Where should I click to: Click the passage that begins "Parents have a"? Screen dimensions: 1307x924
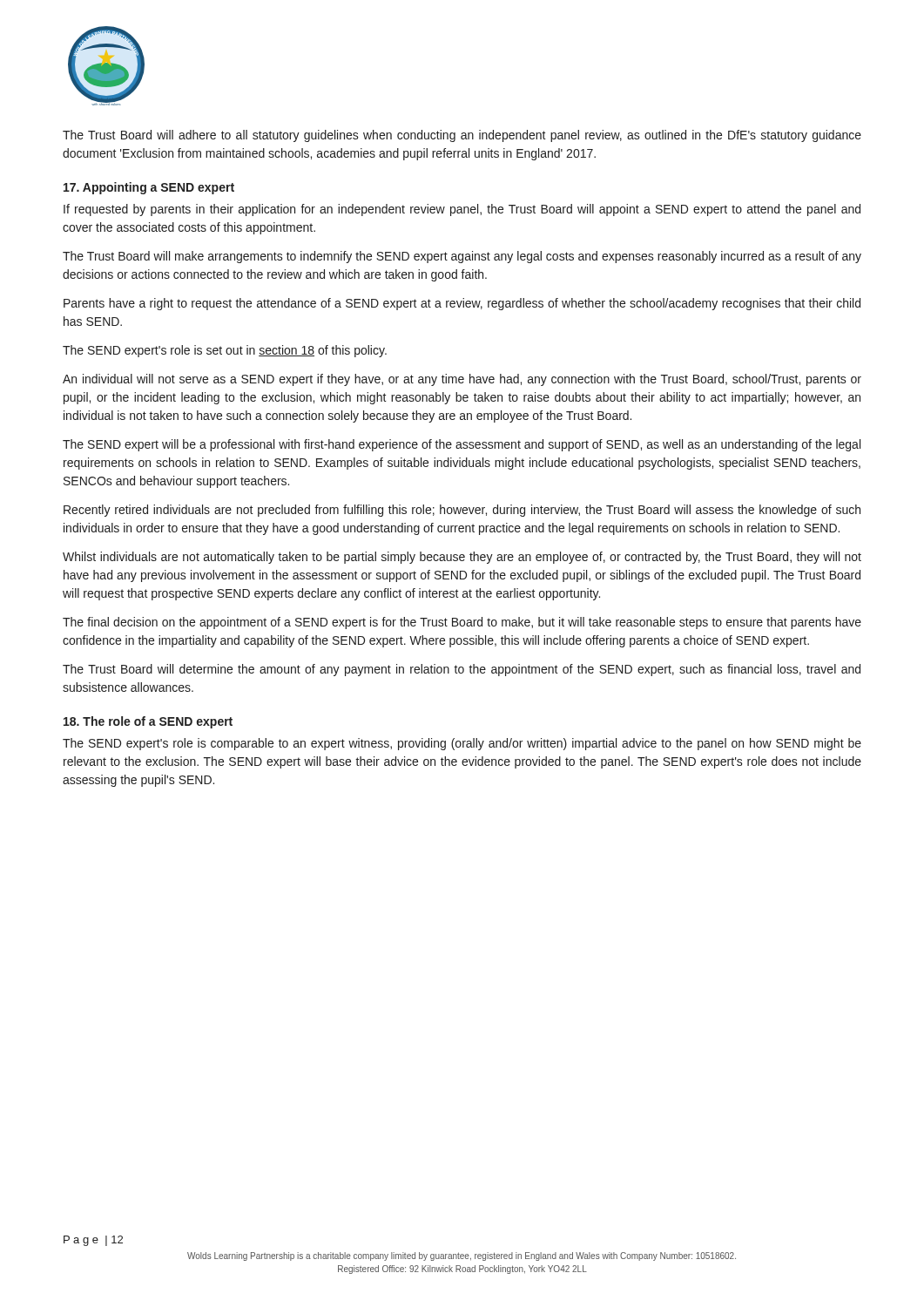coord(462,313)
